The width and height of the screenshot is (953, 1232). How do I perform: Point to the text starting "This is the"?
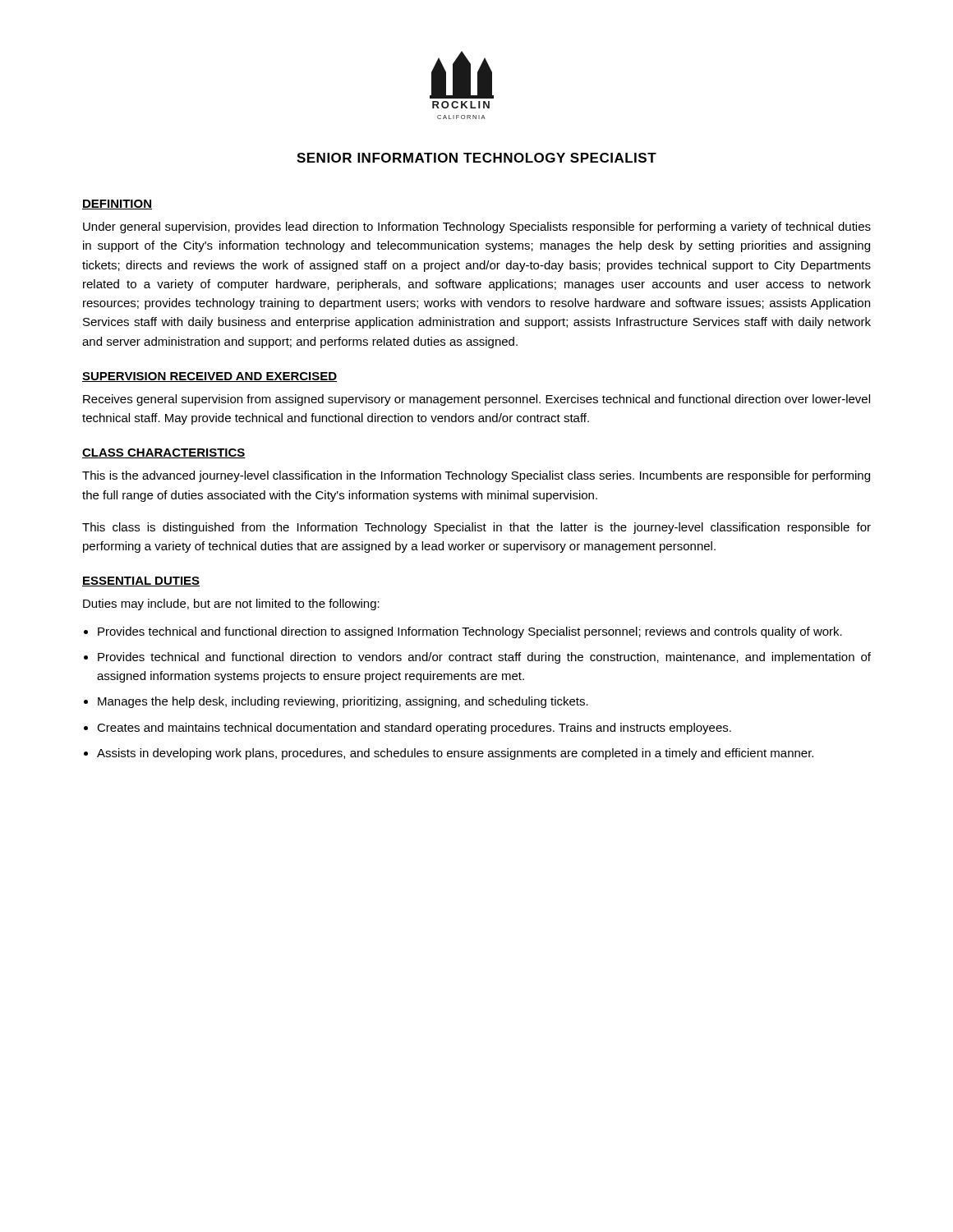tap(476, 485)
